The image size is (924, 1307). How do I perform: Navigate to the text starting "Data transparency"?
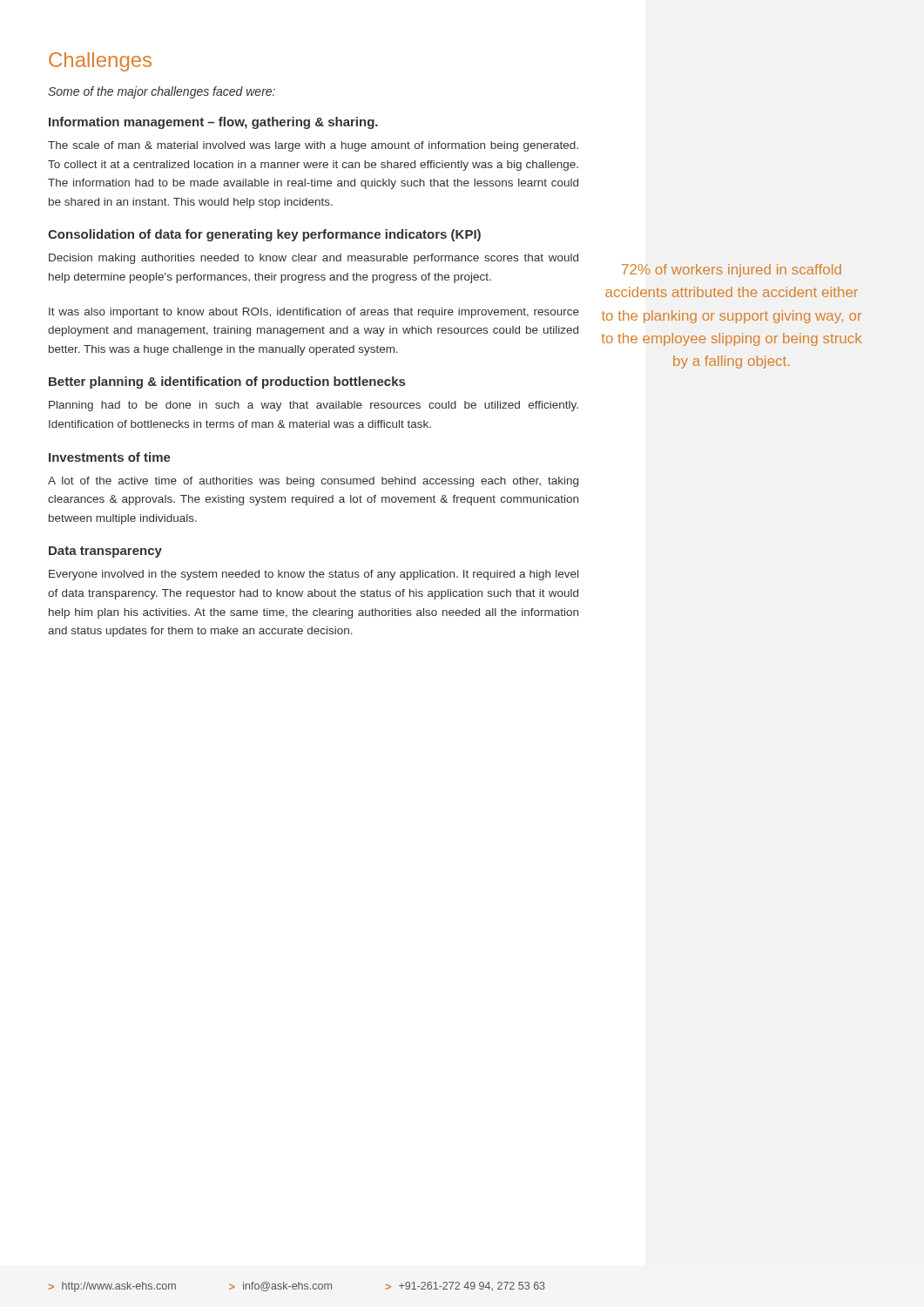[105, 552]
